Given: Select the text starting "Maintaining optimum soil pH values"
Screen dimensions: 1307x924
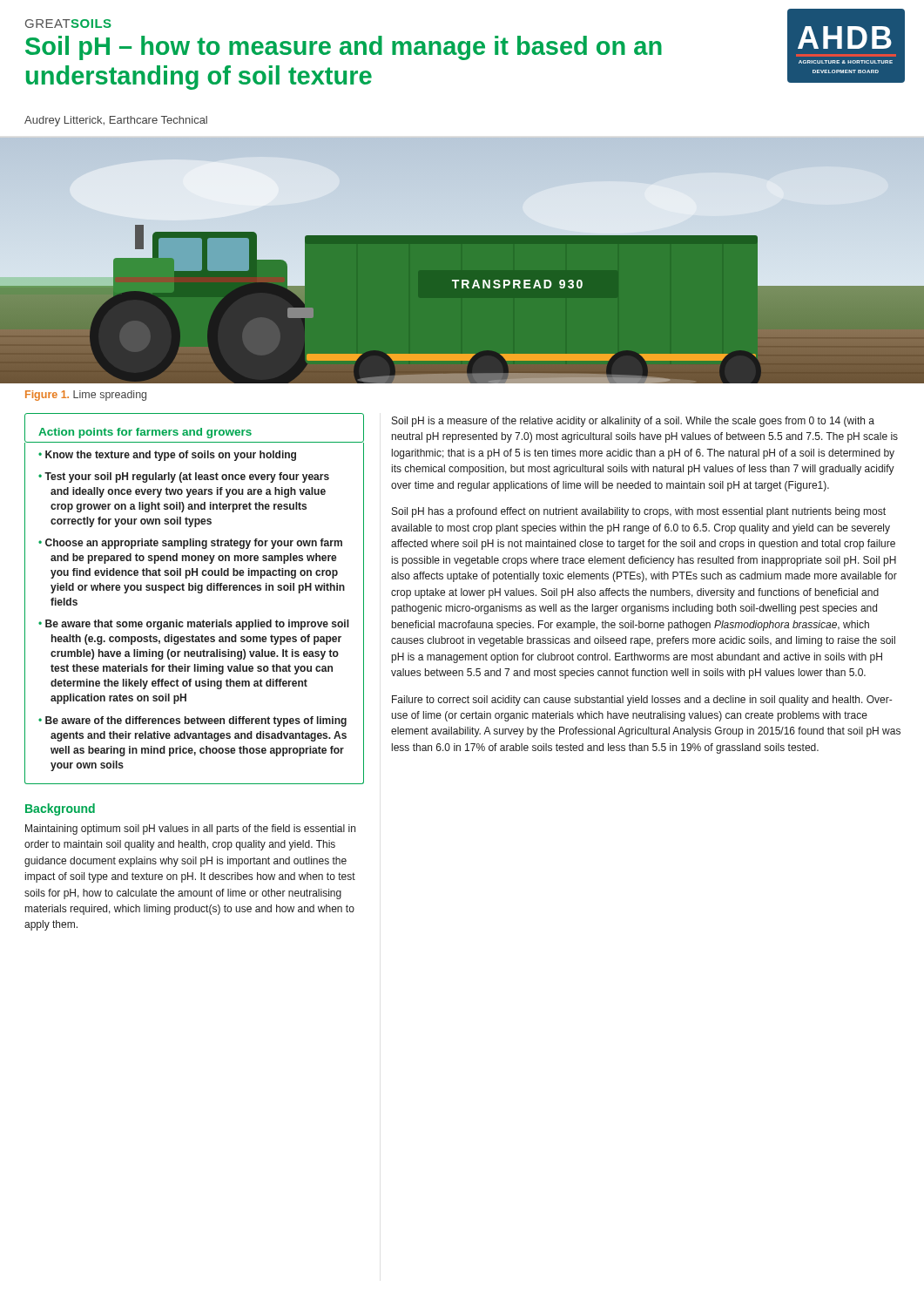Looking at the screenshot, I should (190, 877).
